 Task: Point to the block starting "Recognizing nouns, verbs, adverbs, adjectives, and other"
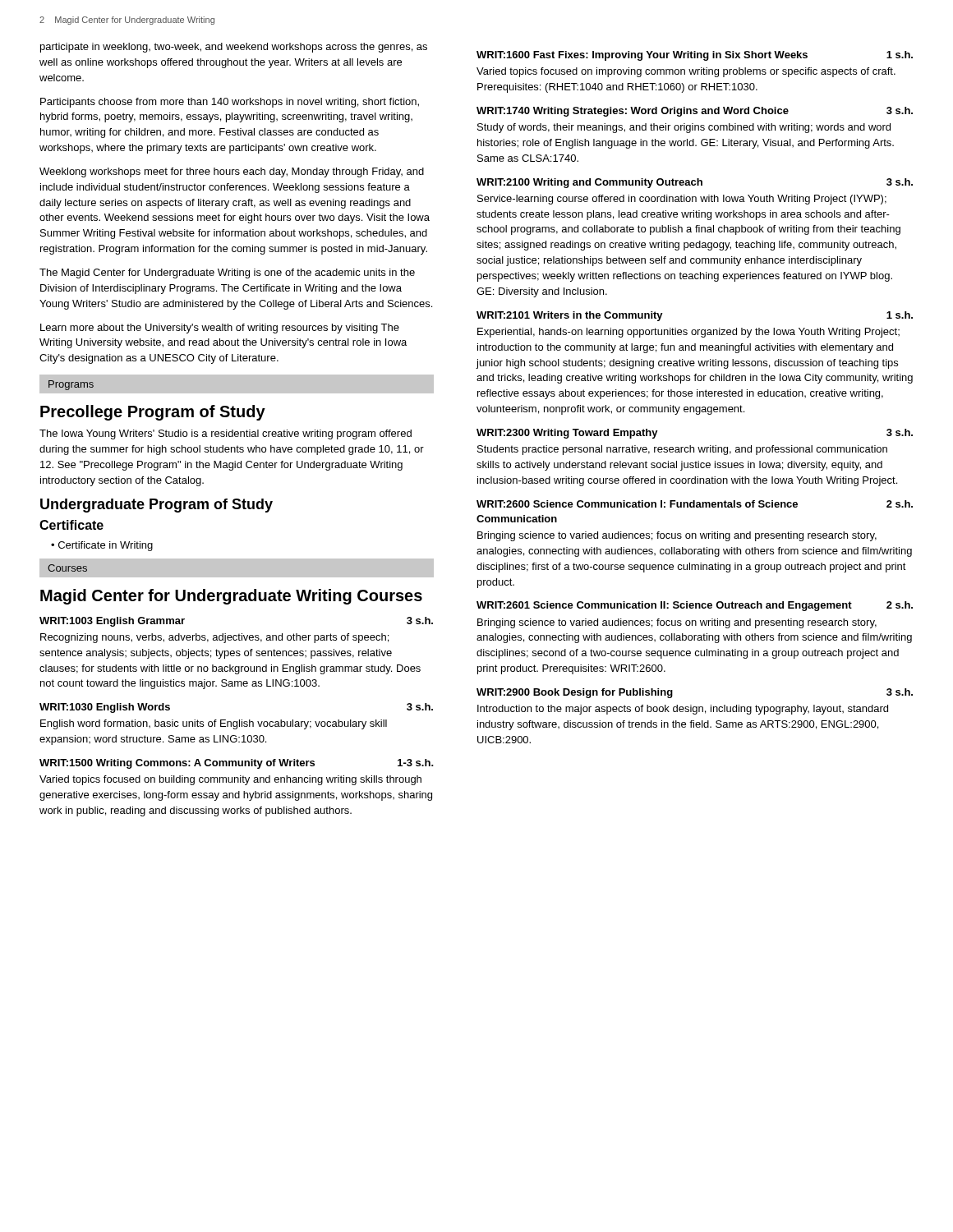pyautogui.click(x=230, y=660)
